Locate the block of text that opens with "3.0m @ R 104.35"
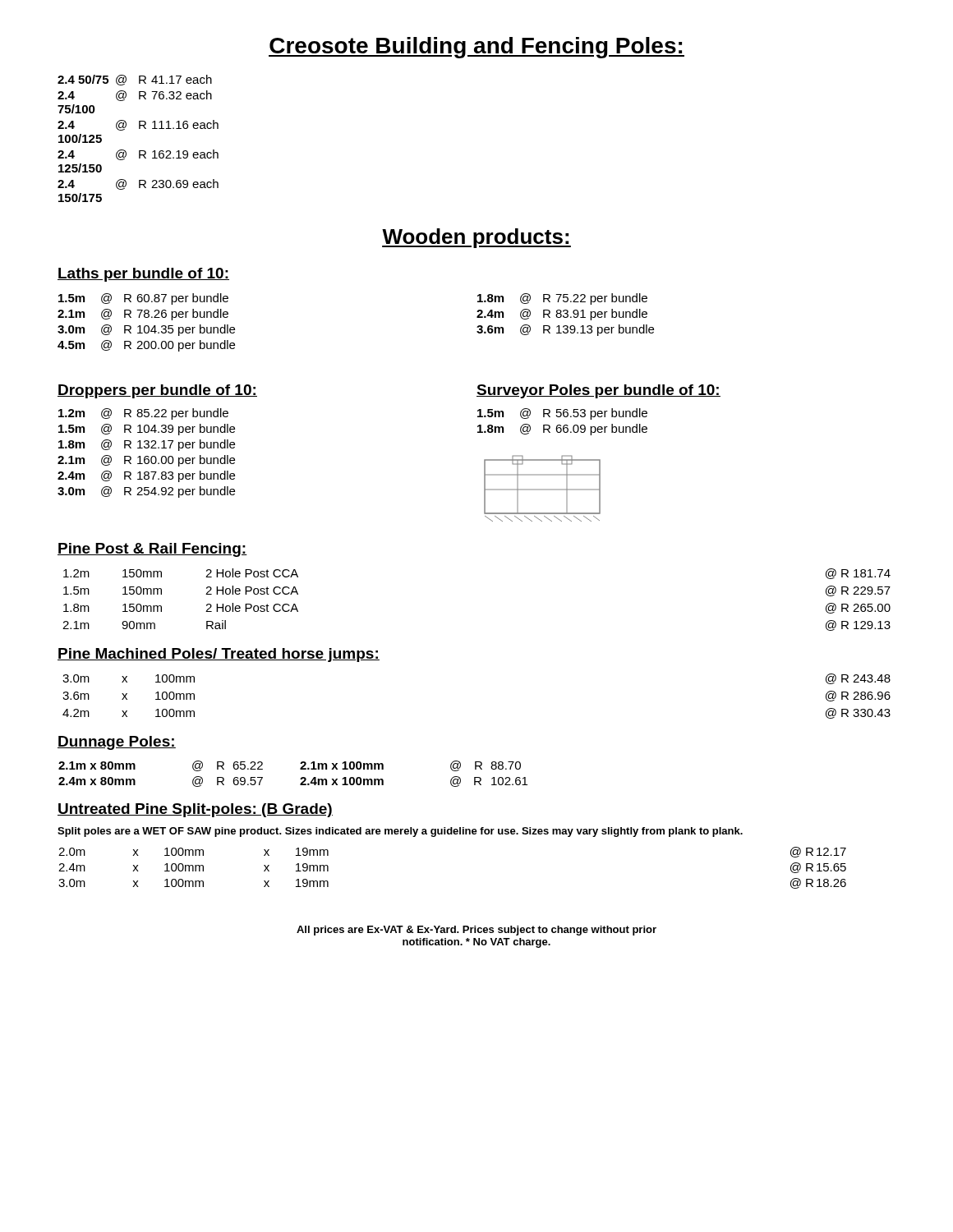The height and width of the screenshot is (1232, 953). pyautogui.click(x=147, y=329)
